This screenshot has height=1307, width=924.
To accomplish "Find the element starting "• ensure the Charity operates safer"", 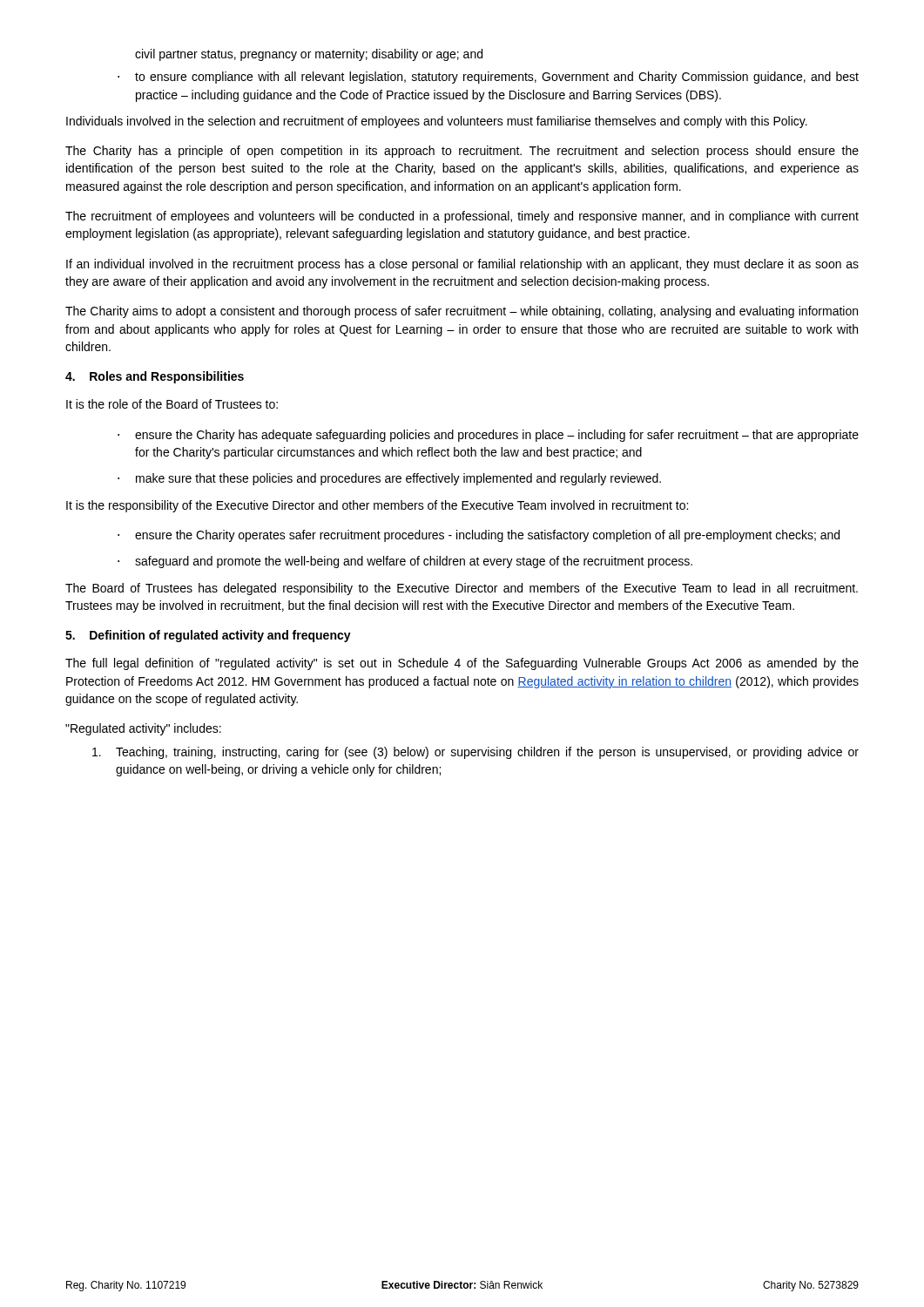I will pyautogui.click(x=488, y=535).
